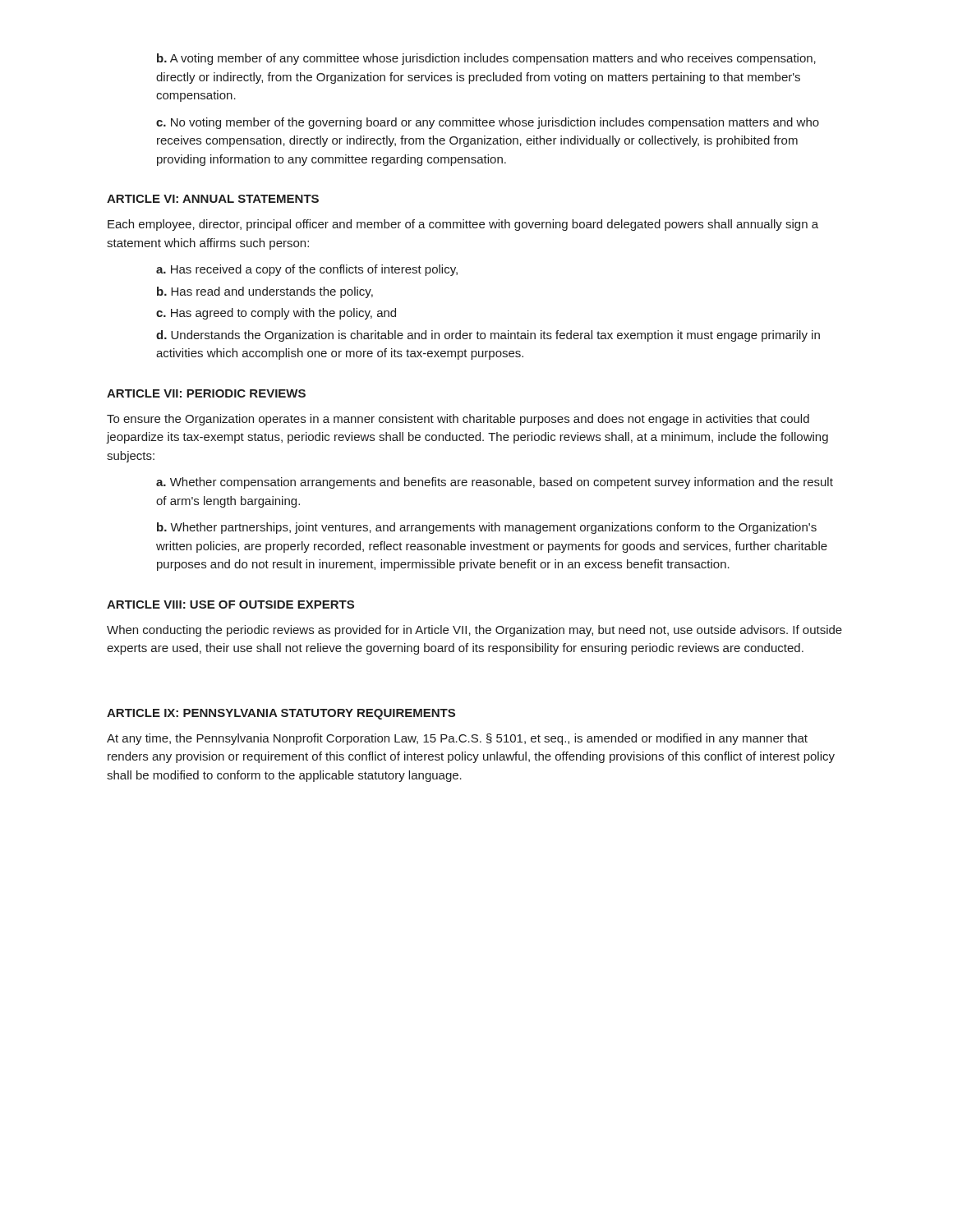
Task: Navigate to the block starting "a. Whether compensation arrangements and benefits are"
Action: click(501, 492)
